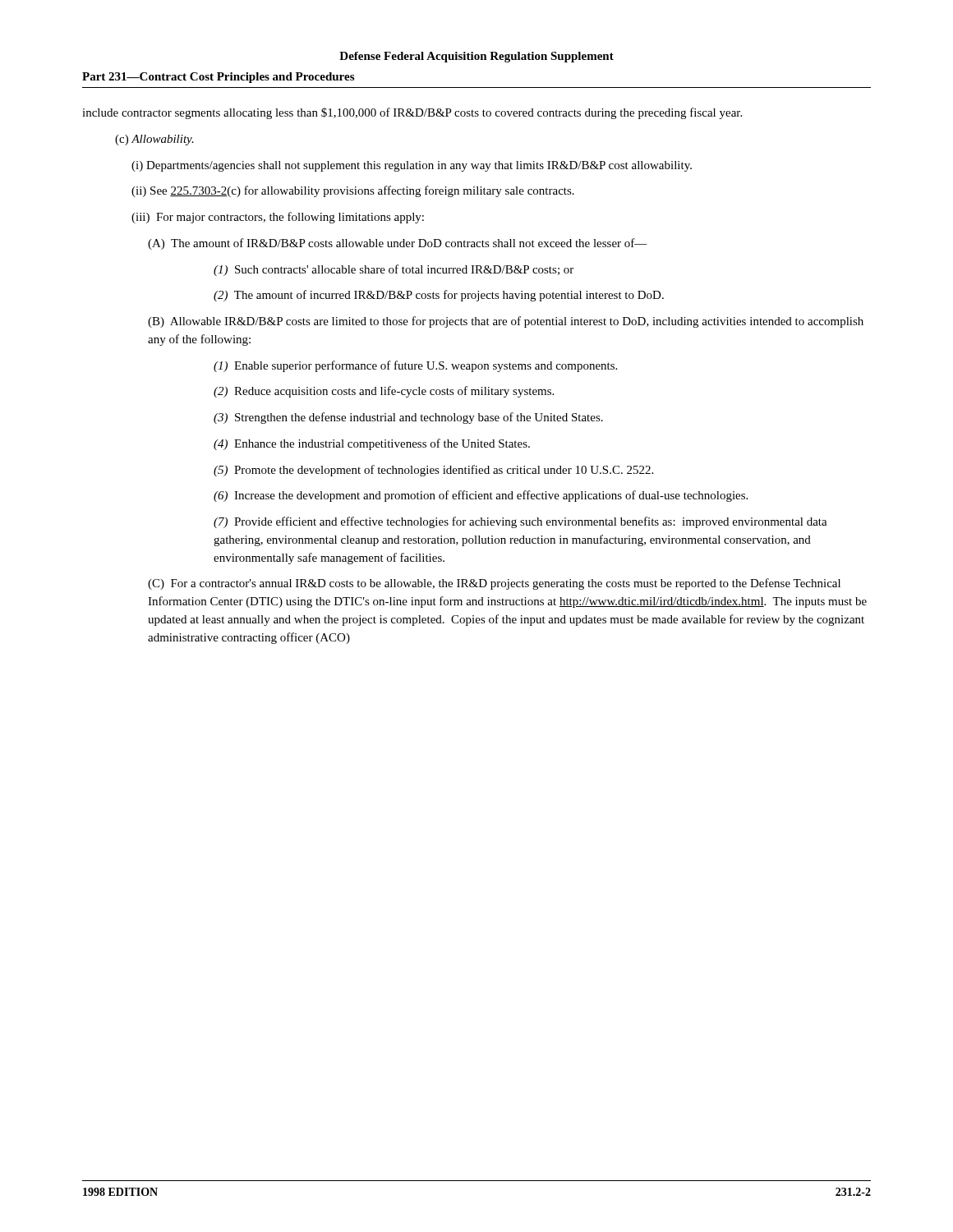Select the passage starting "(c) Allowability."
This screenshot has width=953, height=1232.
155,139
